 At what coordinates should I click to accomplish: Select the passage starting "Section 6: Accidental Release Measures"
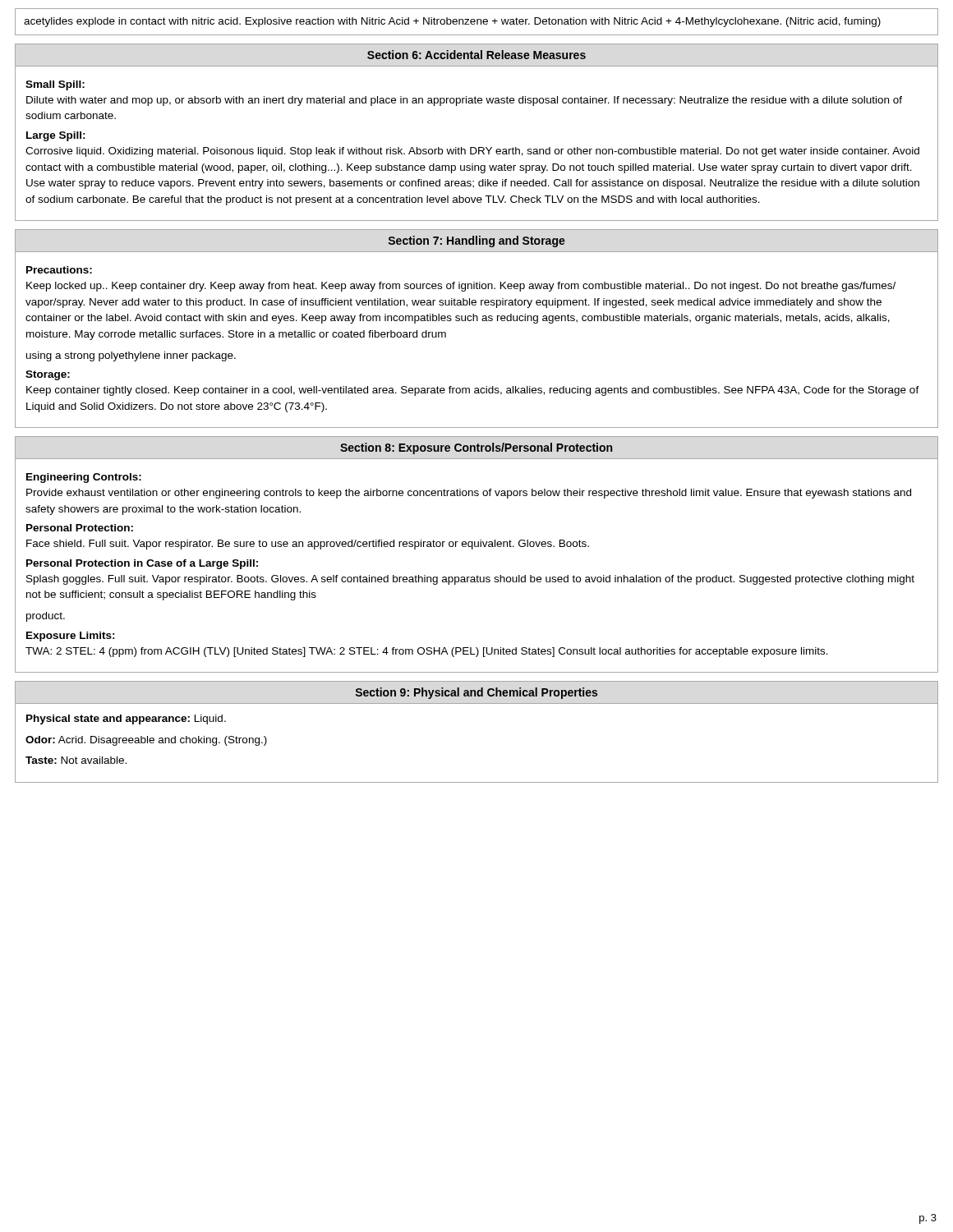point(476,55)
